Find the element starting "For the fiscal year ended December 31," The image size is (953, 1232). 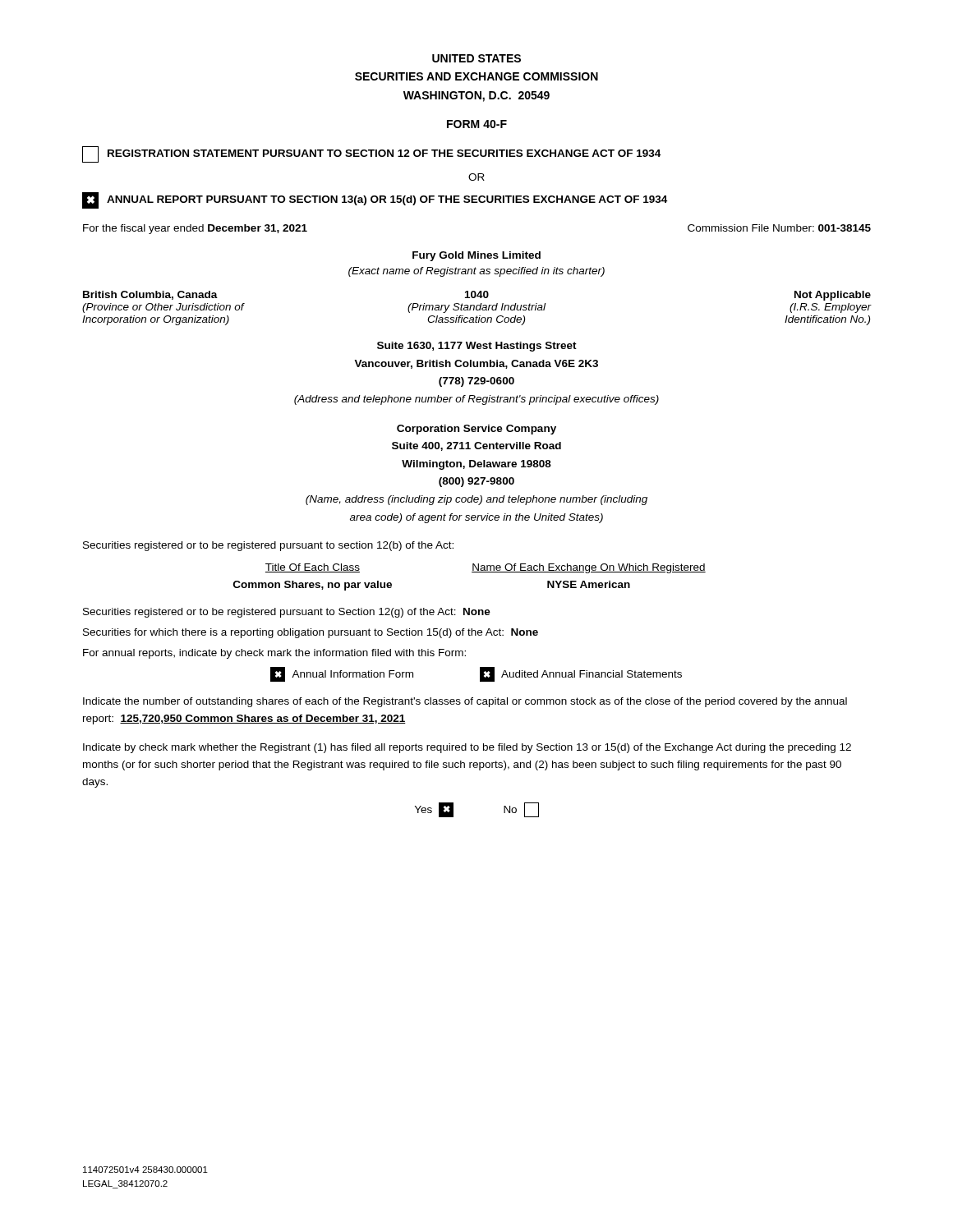[x=198, y=229]
